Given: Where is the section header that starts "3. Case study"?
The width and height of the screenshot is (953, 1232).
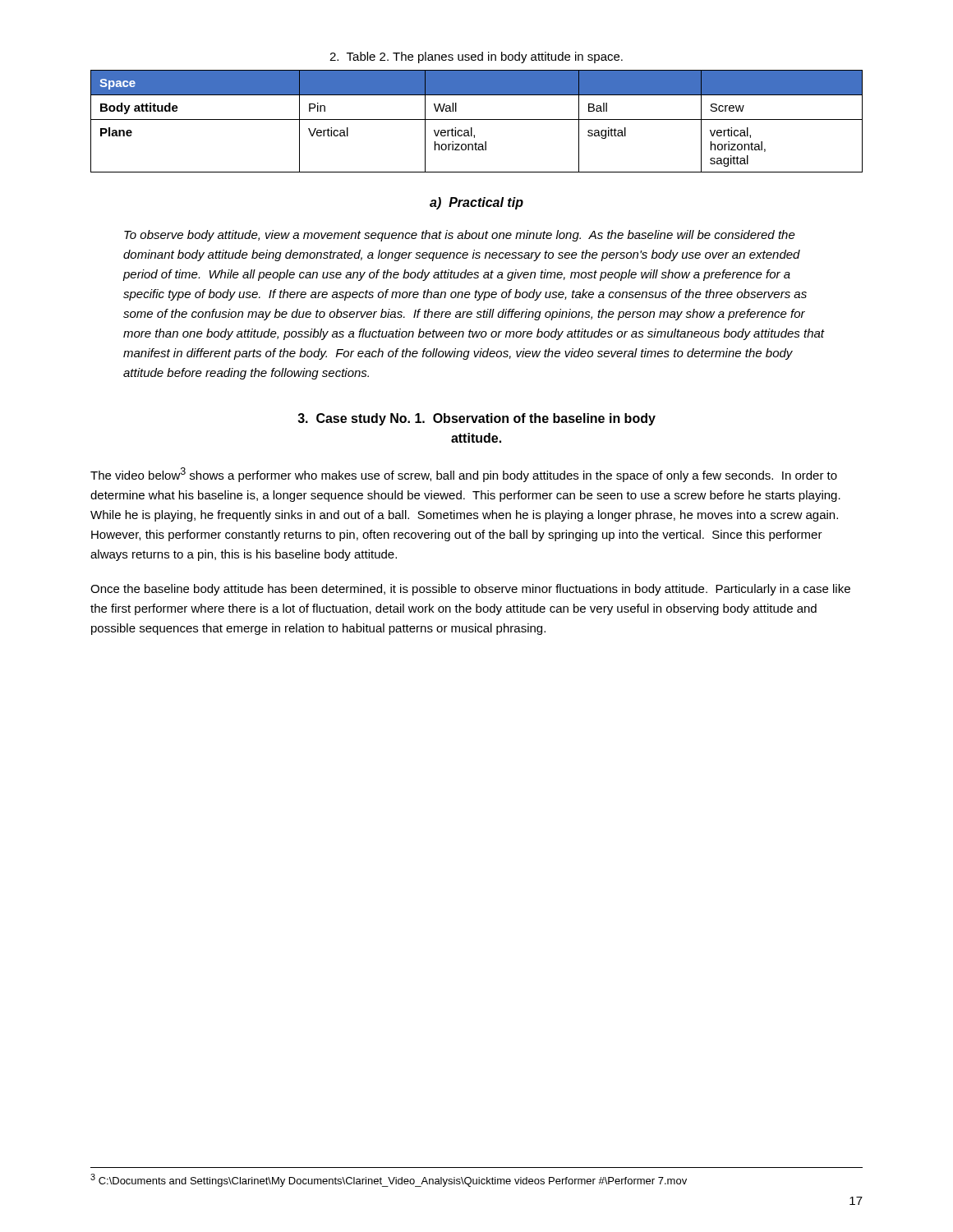Looking at the screenshot, I should tap(476, 428).
